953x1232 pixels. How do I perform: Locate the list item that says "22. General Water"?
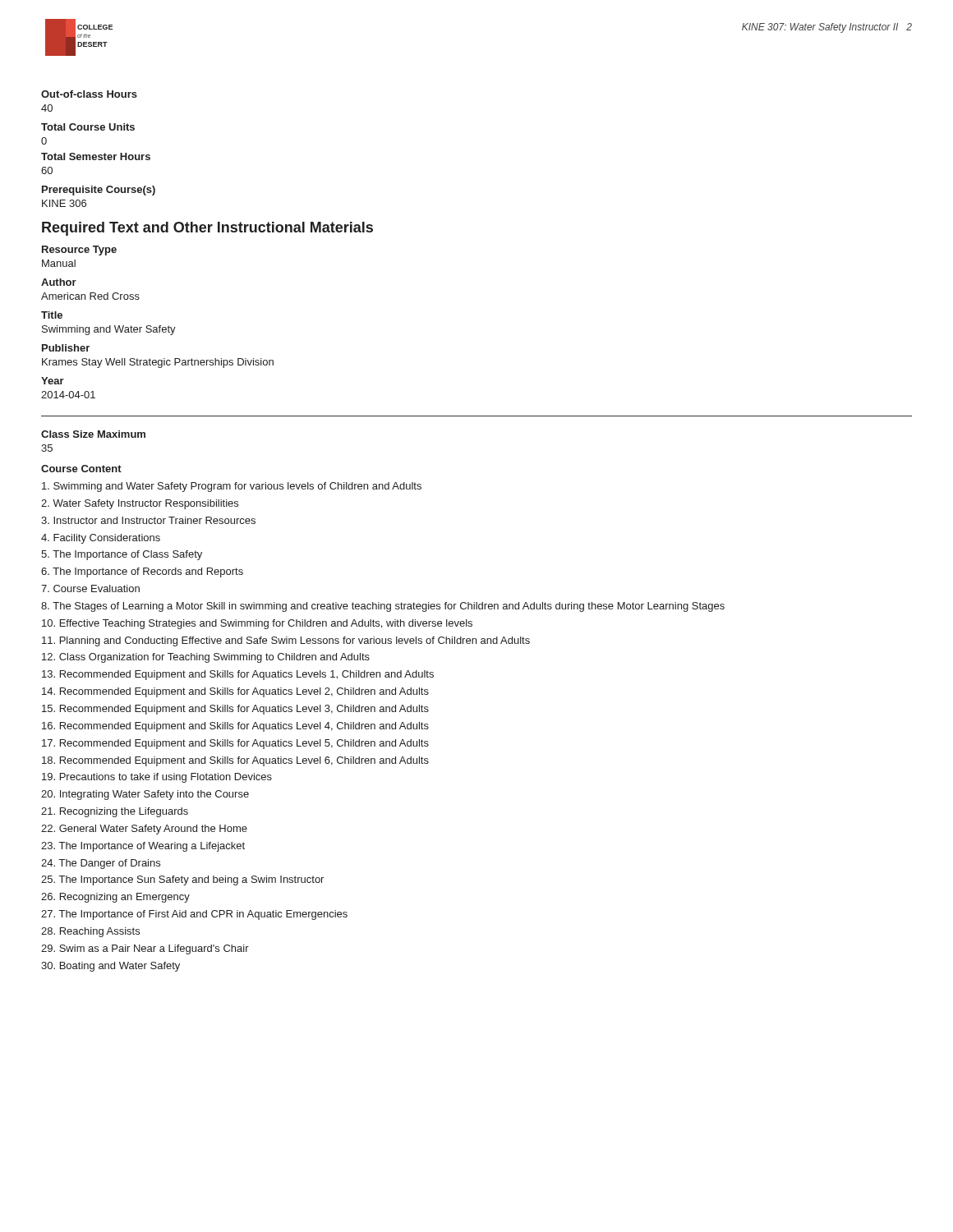pos(144,828)
